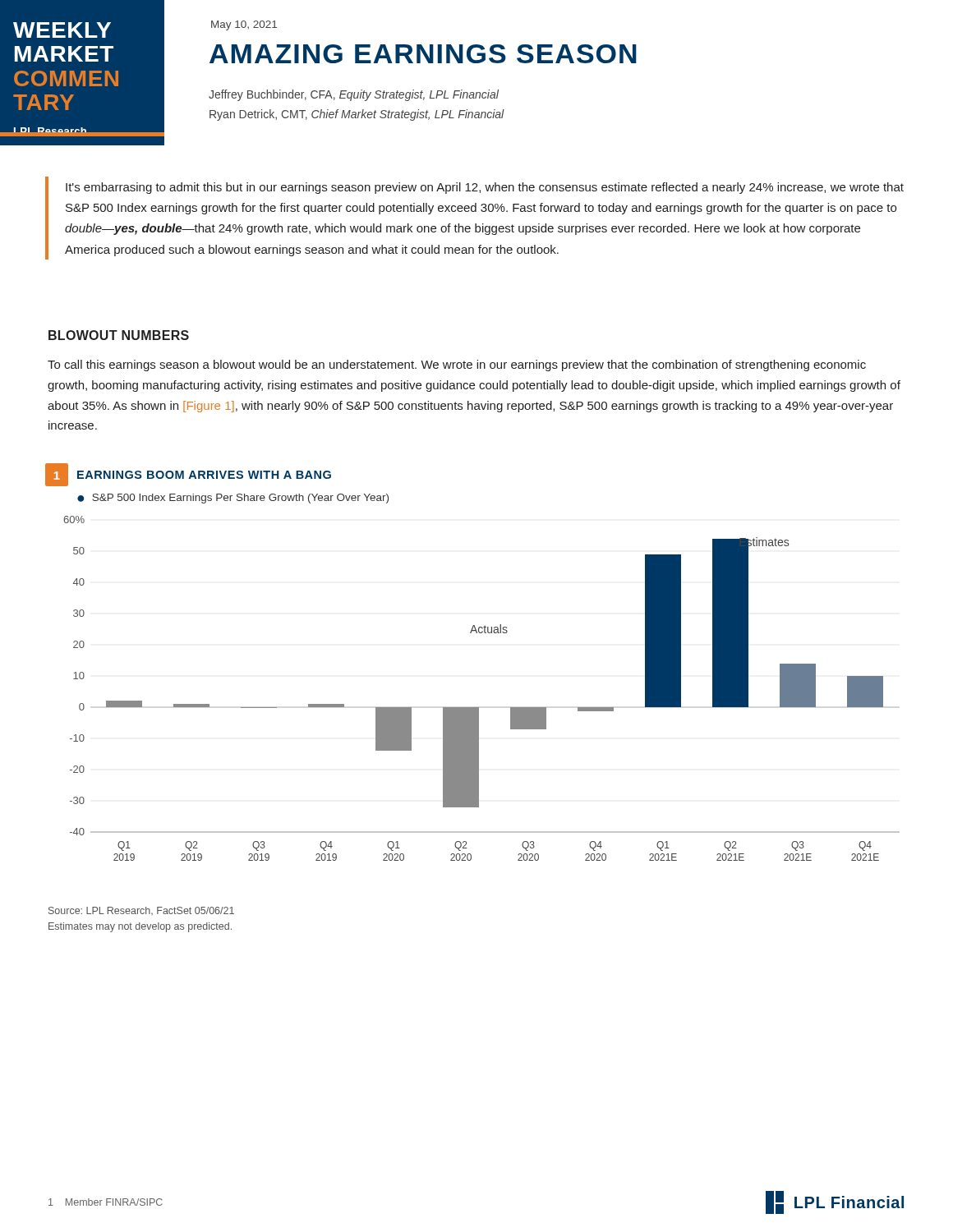Find the text block that reads "Jeffrey Buchbinder, CFA, Equity Strategist,"
The width and height of the screenshot is (953, 1232).
point(356,104)
